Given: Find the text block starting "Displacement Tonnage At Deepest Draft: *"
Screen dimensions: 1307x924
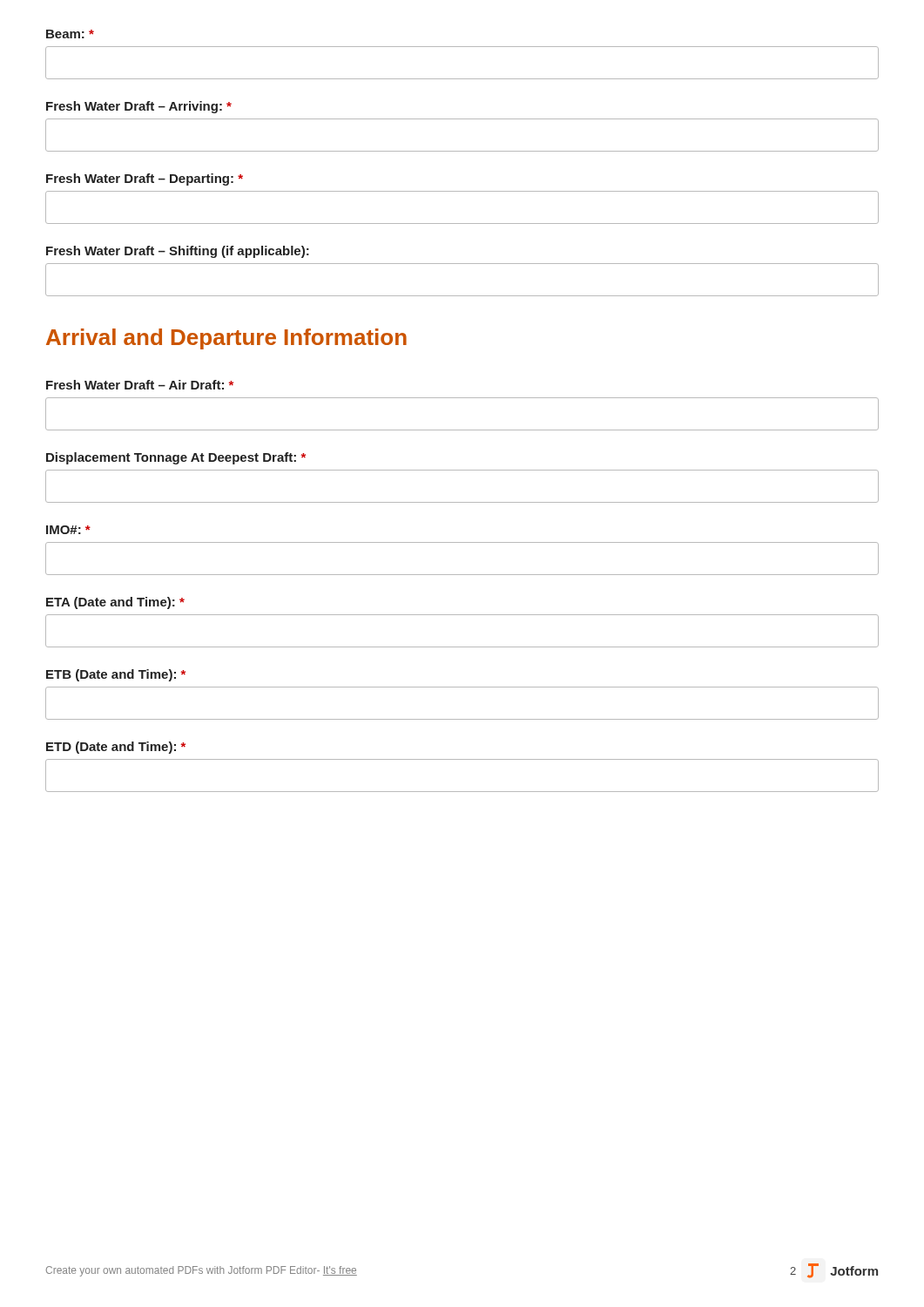Looking at the screenshot, I should [462, 476].
